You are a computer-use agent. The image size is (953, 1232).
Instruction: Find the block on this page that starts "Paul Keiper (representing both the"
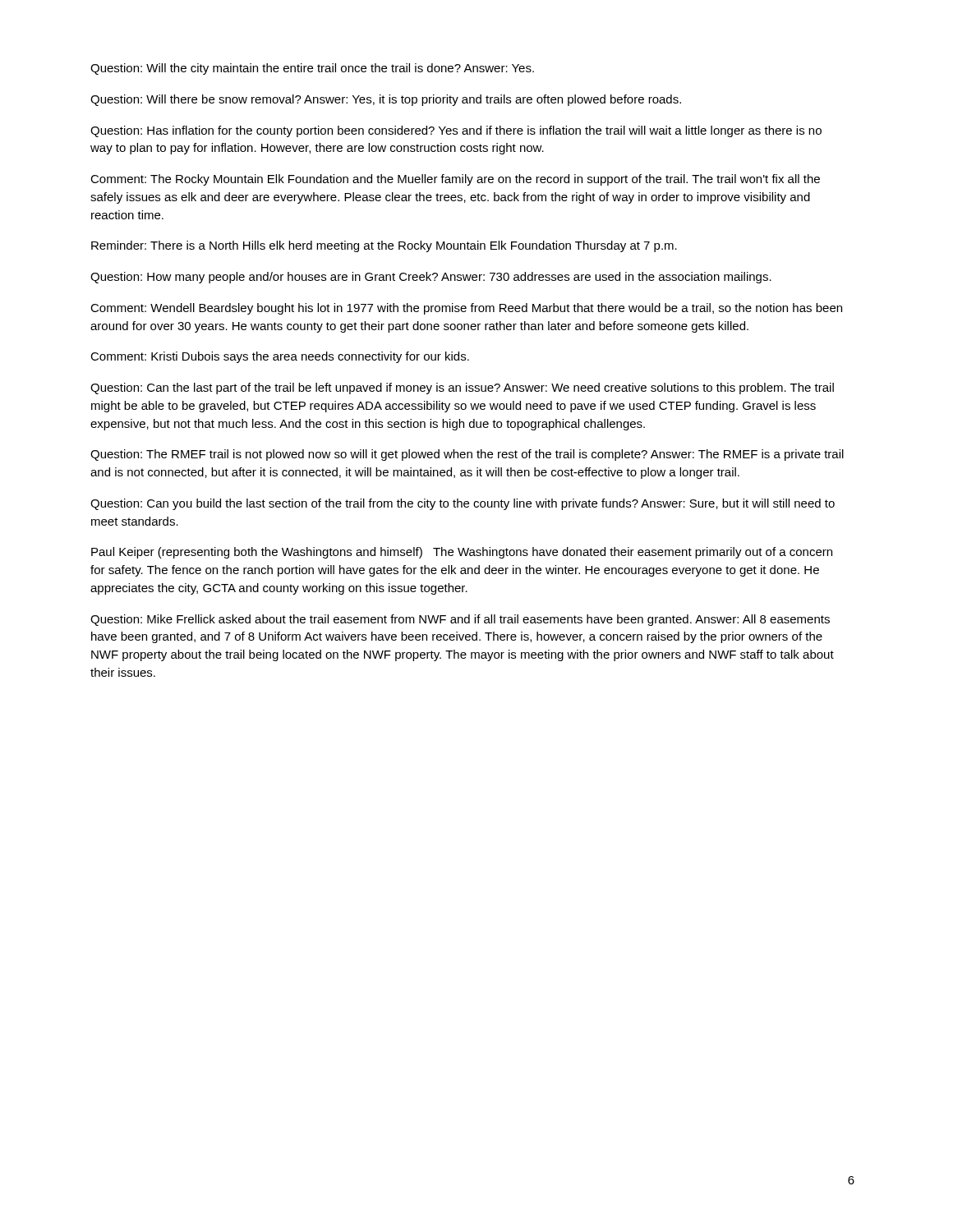click(x=462, y=570)
